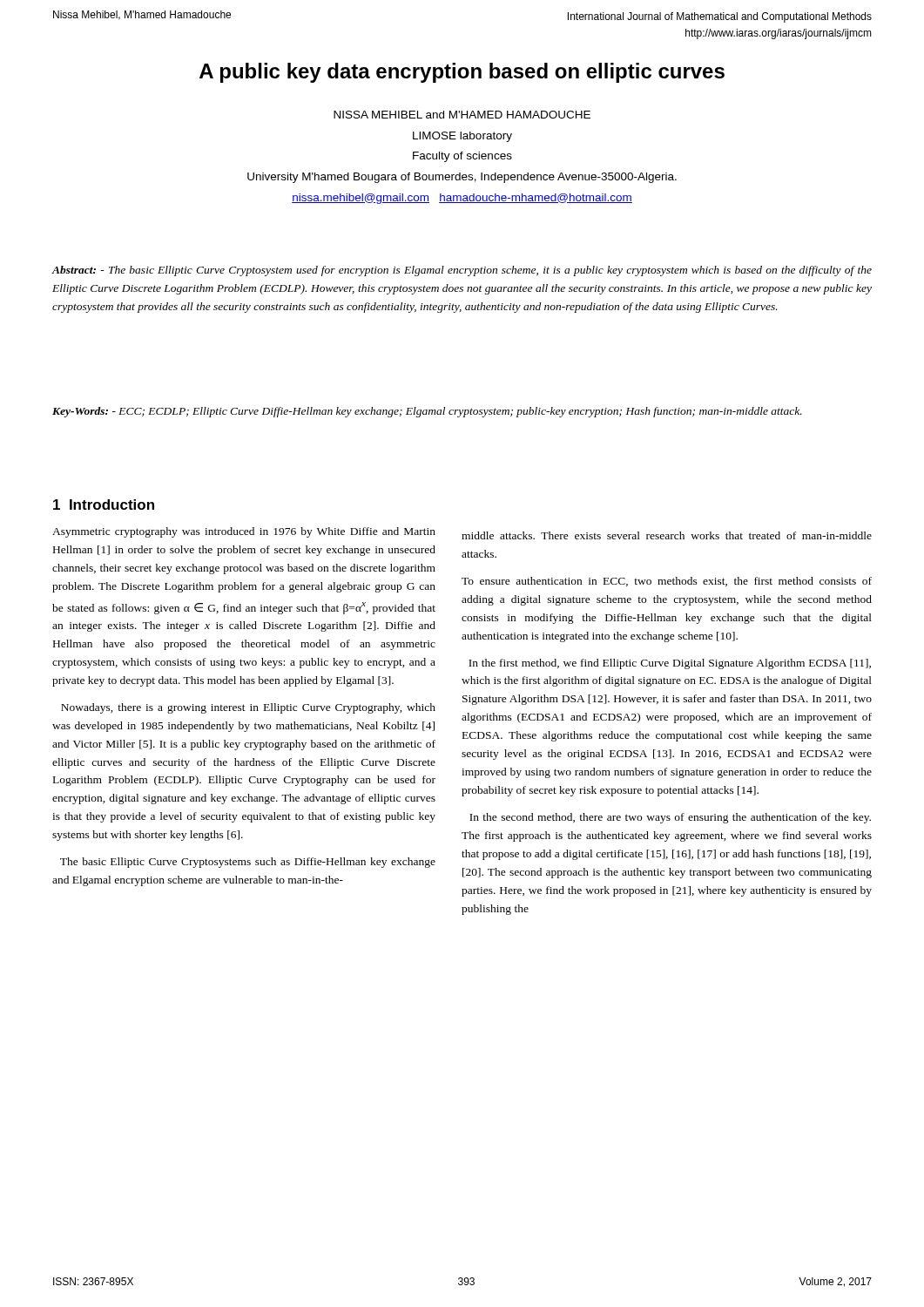The height and width of the screenshot is (1307, 924).
Task: Find the block on this page that starts "To ensure authentication in ECC, two"
Action: (667, 608)
